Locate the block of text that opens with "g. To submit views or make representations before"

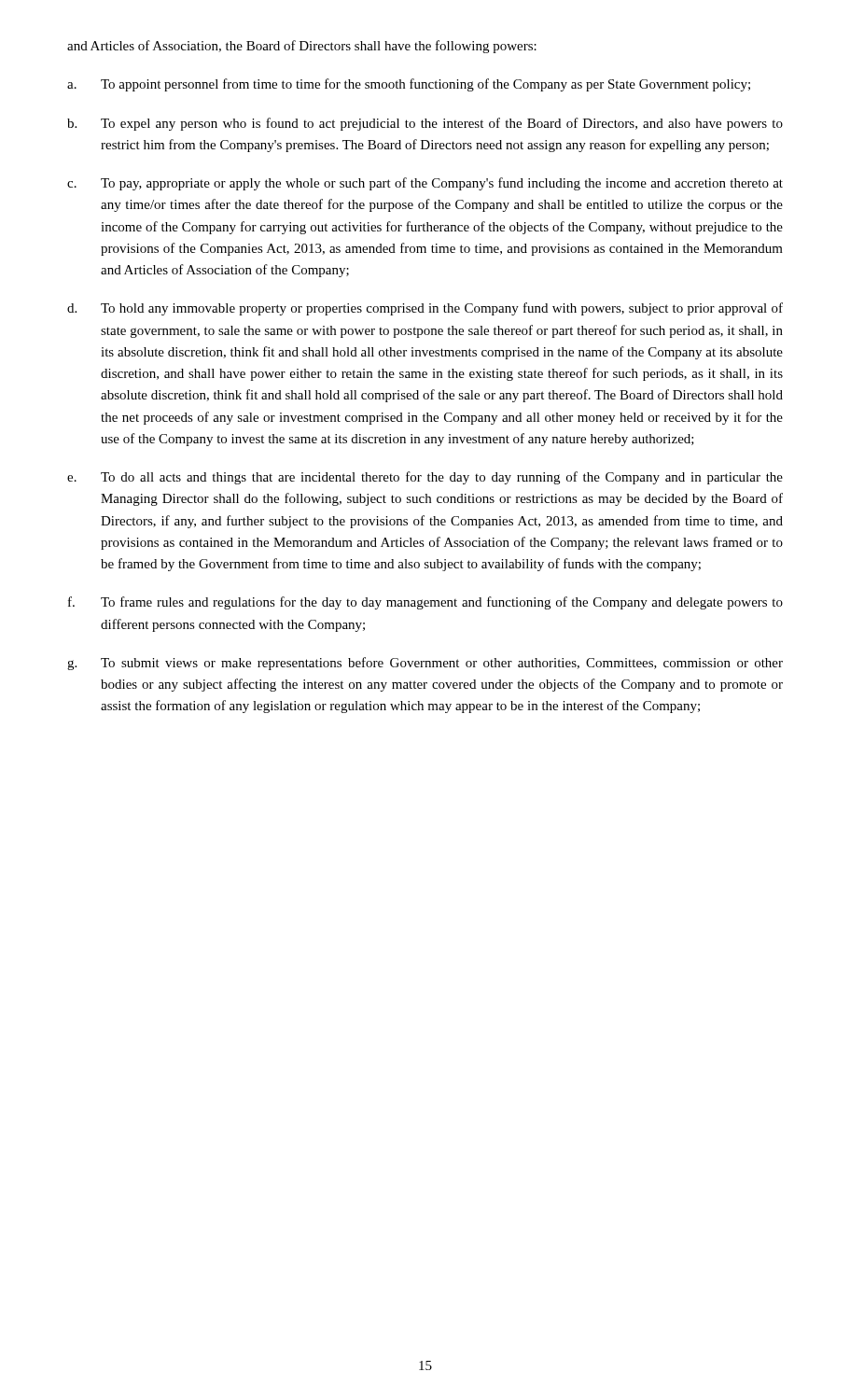point(425,685)
